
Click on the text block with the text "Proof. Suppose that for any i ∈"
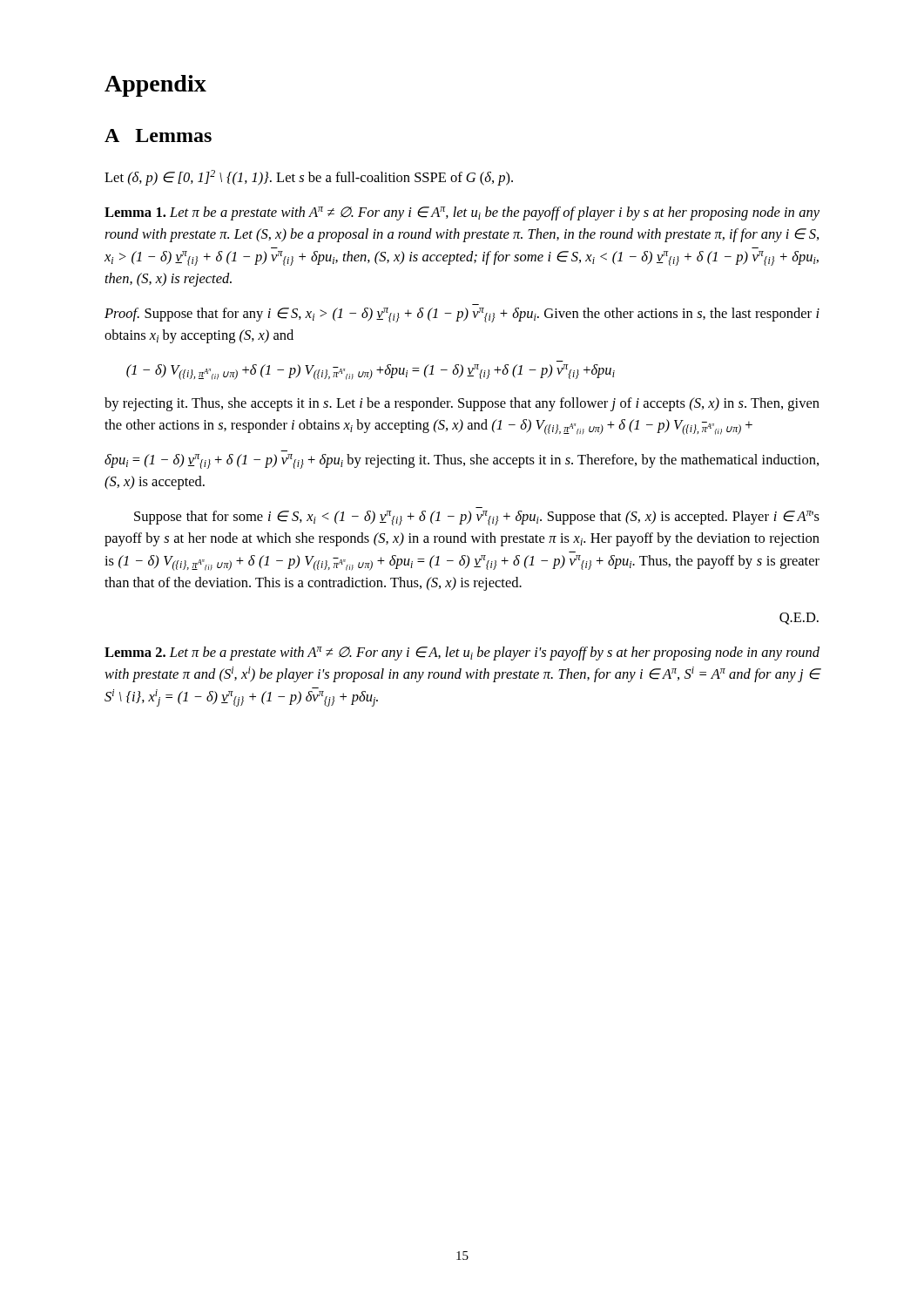coord(462,465)
